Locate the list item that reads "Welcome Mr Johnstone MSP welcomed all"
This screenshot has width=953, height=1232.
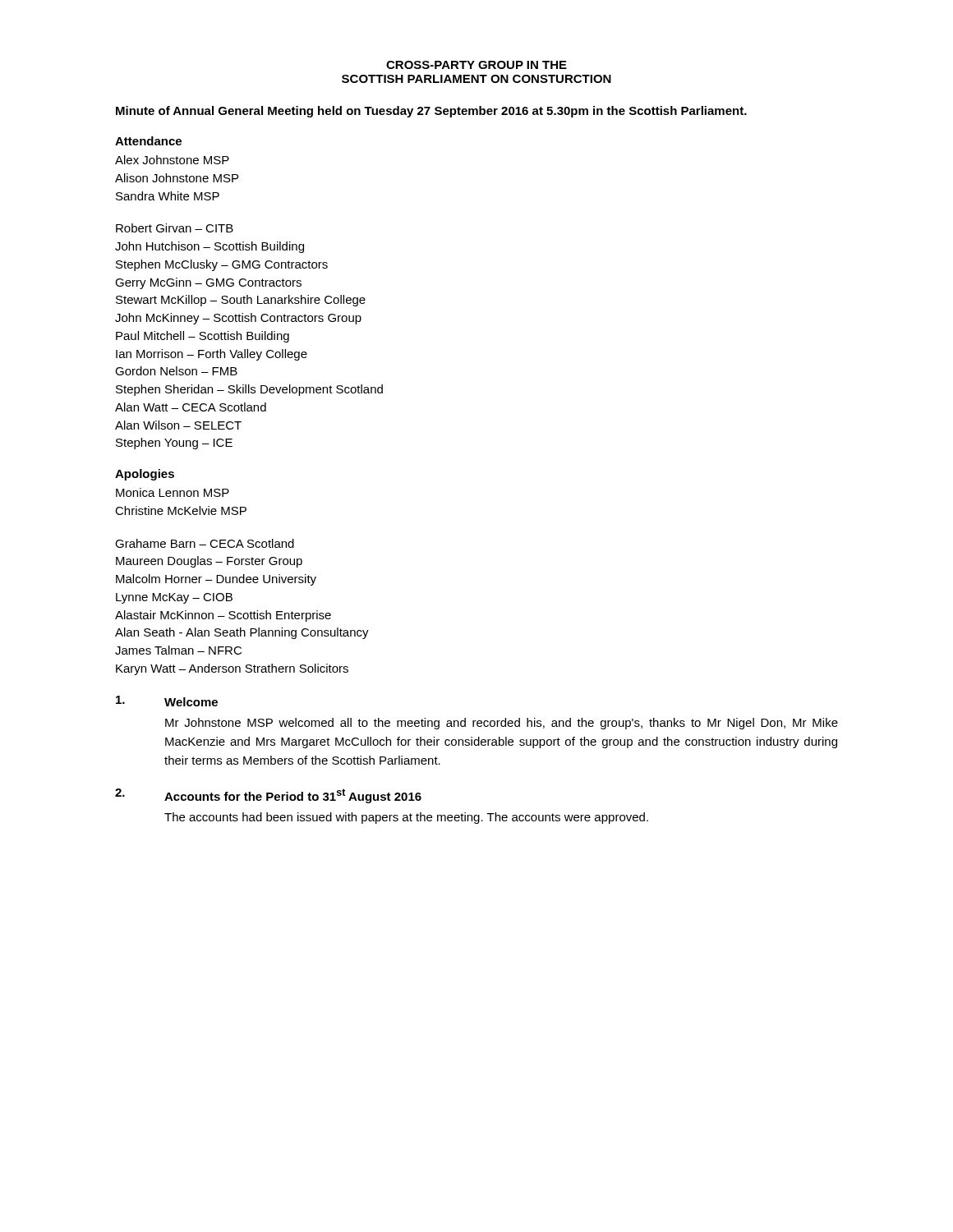[476, 731]
